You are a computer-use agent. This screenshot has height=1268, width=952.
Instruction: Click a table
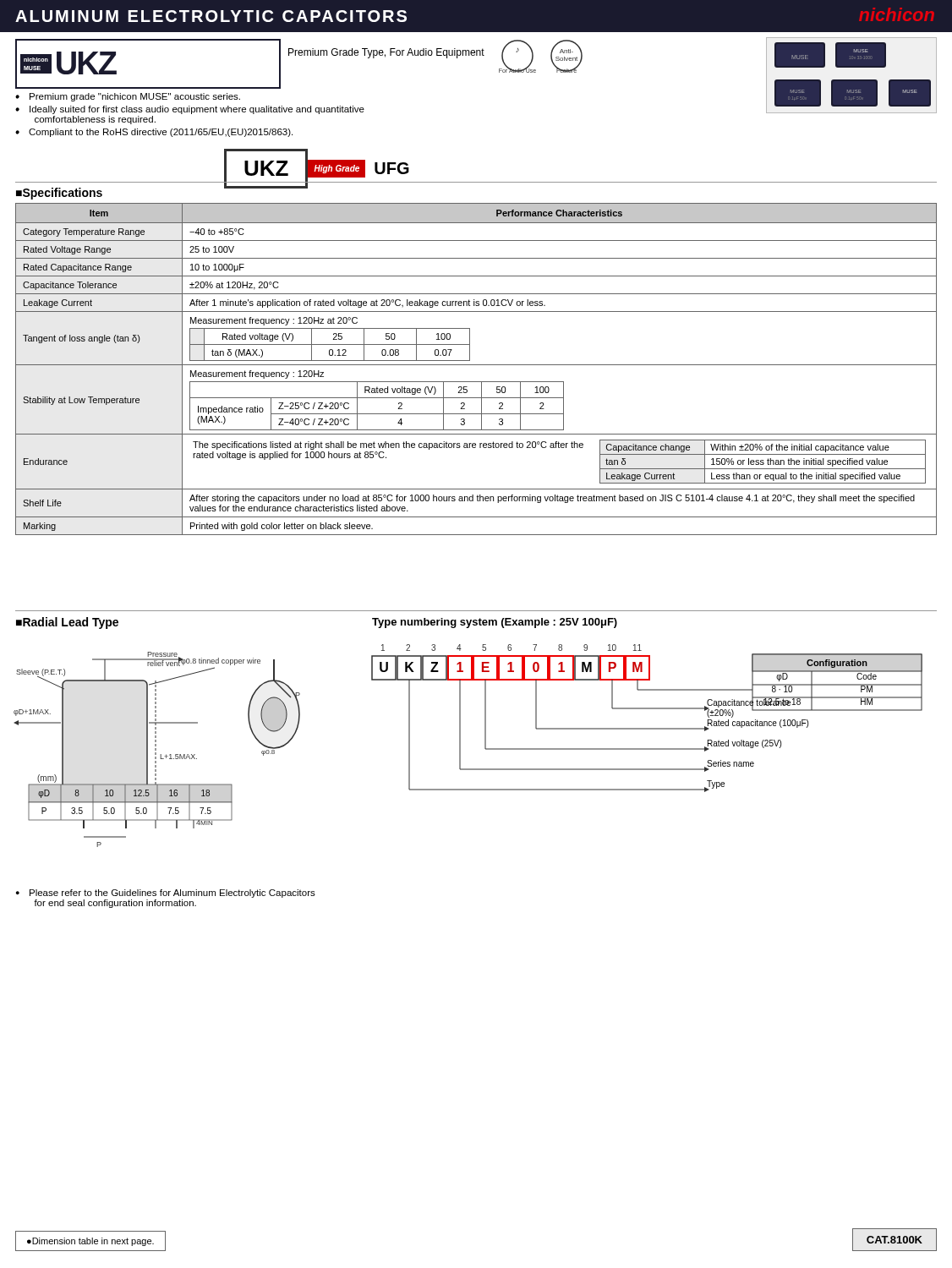476,369
